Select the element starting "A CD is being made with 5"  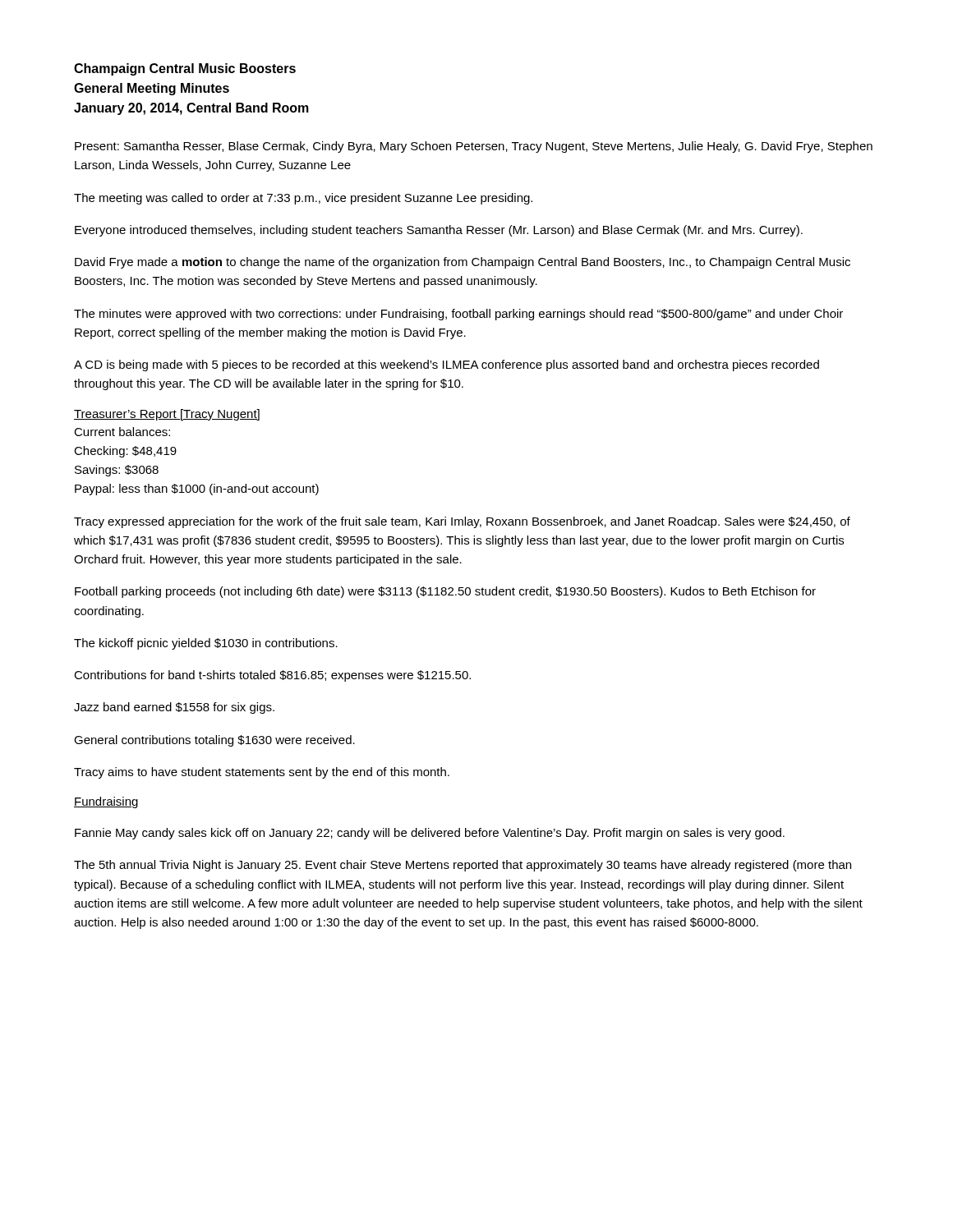click(x=447, y=374)
